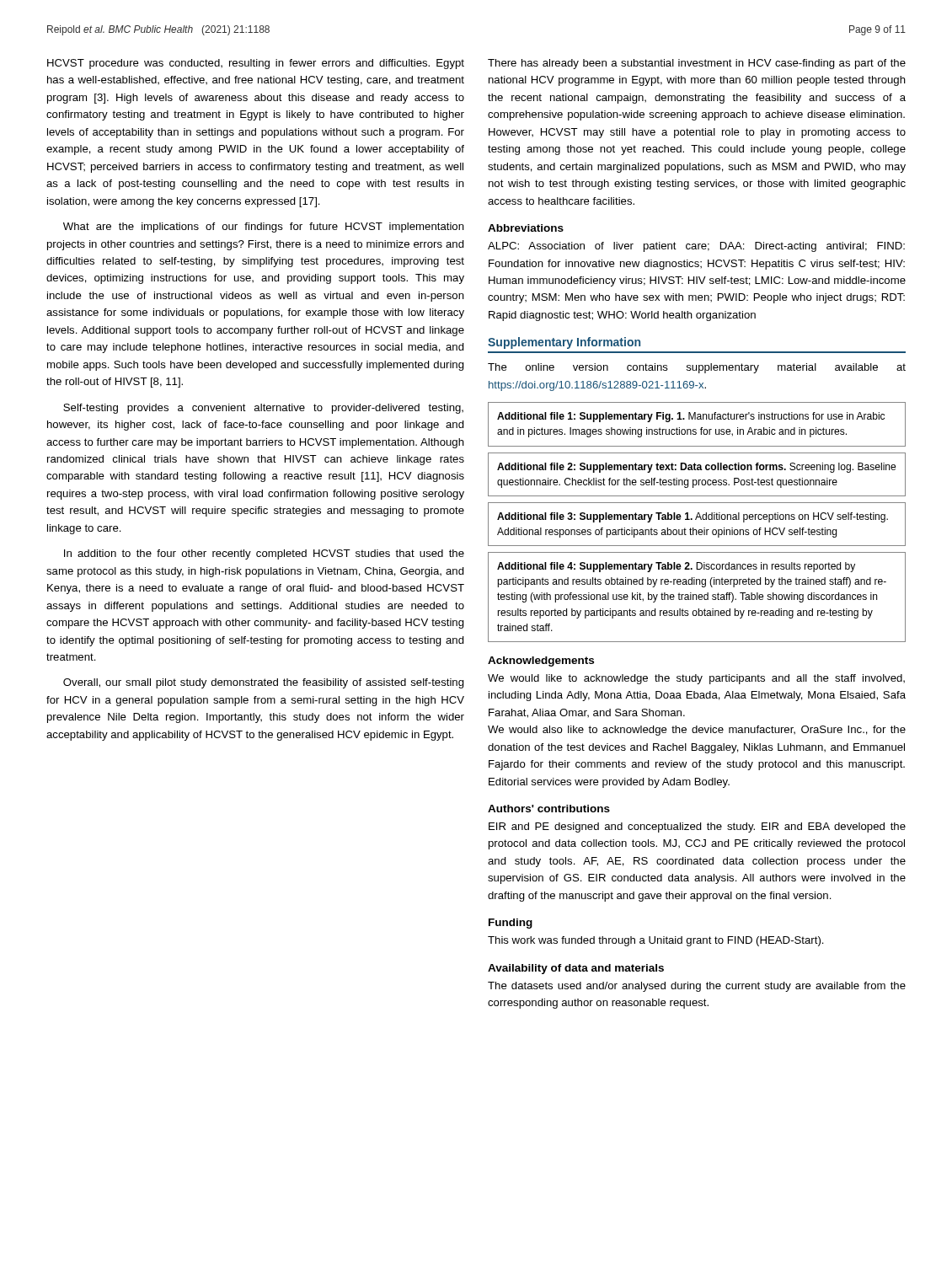This screenshot has height=1264, width=952.
Task: Locate the region starting "Additional file 1: Supplementary Fig. 1."
Action: tap(691, 424)
